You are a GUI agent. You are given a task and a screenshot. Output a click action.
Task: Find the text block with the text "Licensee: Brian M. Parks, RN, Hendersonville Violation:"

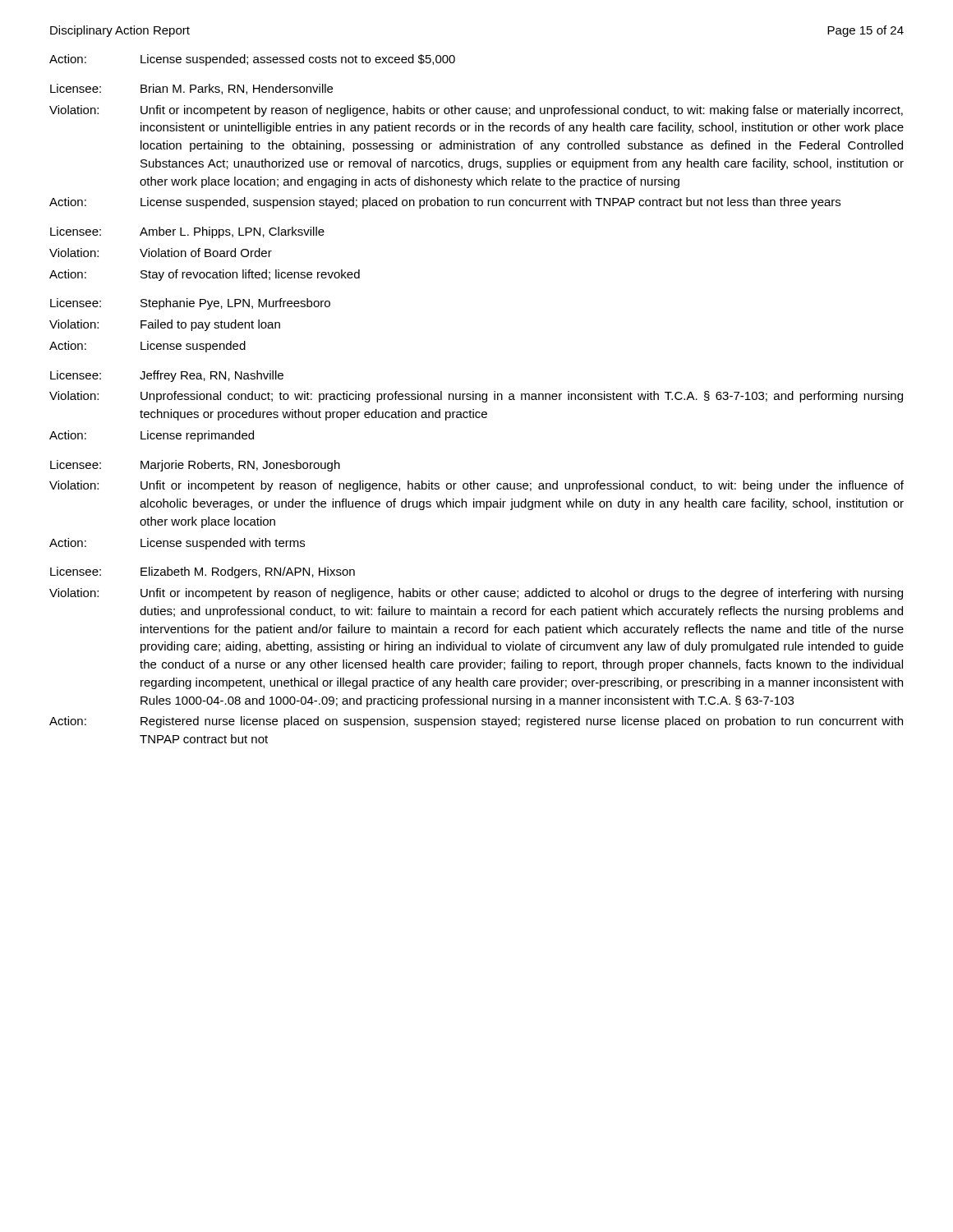476,145
